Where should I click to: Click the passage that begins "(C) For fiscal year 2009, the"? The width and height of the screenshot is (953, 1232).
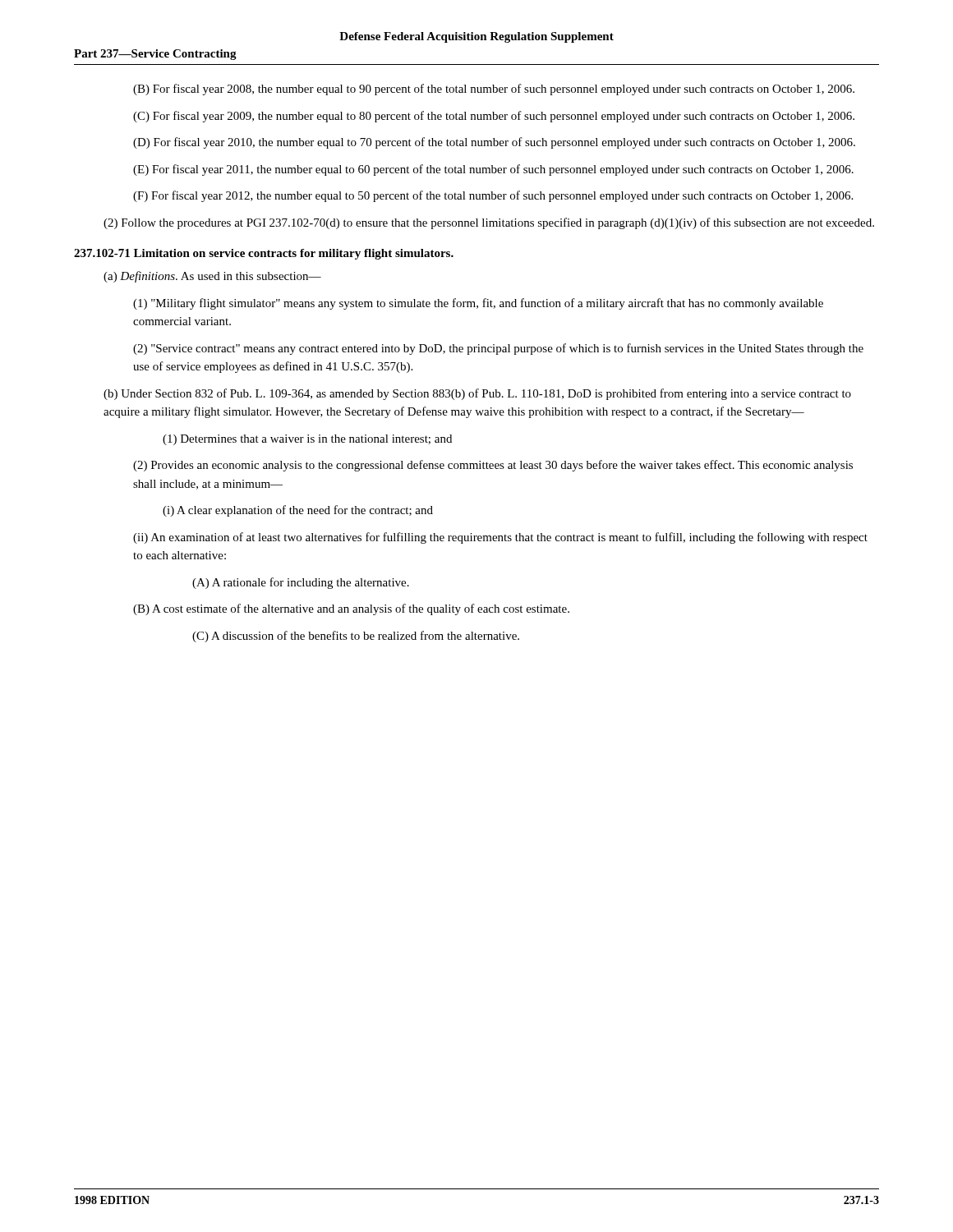pos(494,115)
